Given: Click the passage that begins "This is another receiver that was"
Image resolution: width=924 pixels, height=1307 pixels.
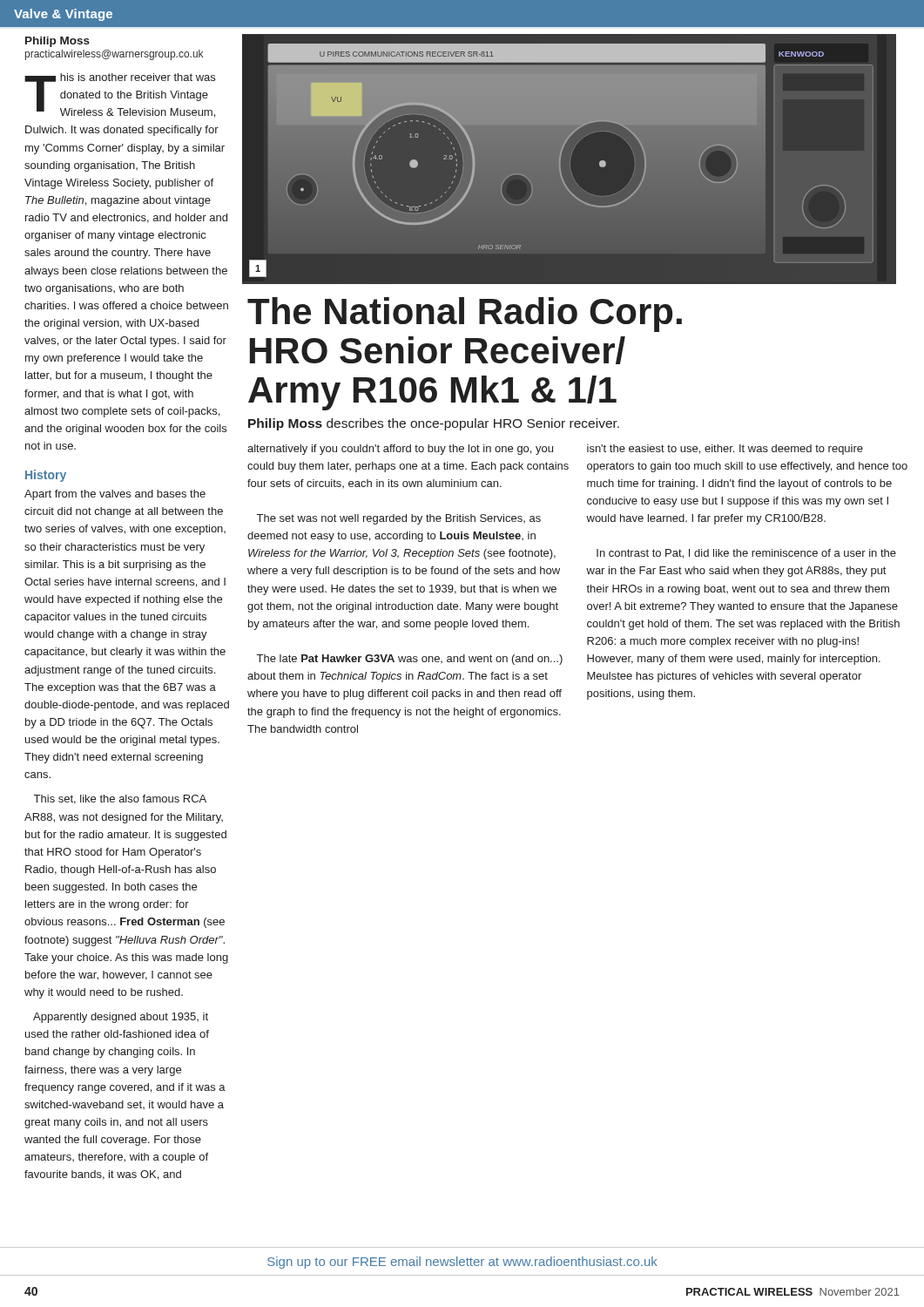Looking at the screenshot, I should tap(127, 261).
